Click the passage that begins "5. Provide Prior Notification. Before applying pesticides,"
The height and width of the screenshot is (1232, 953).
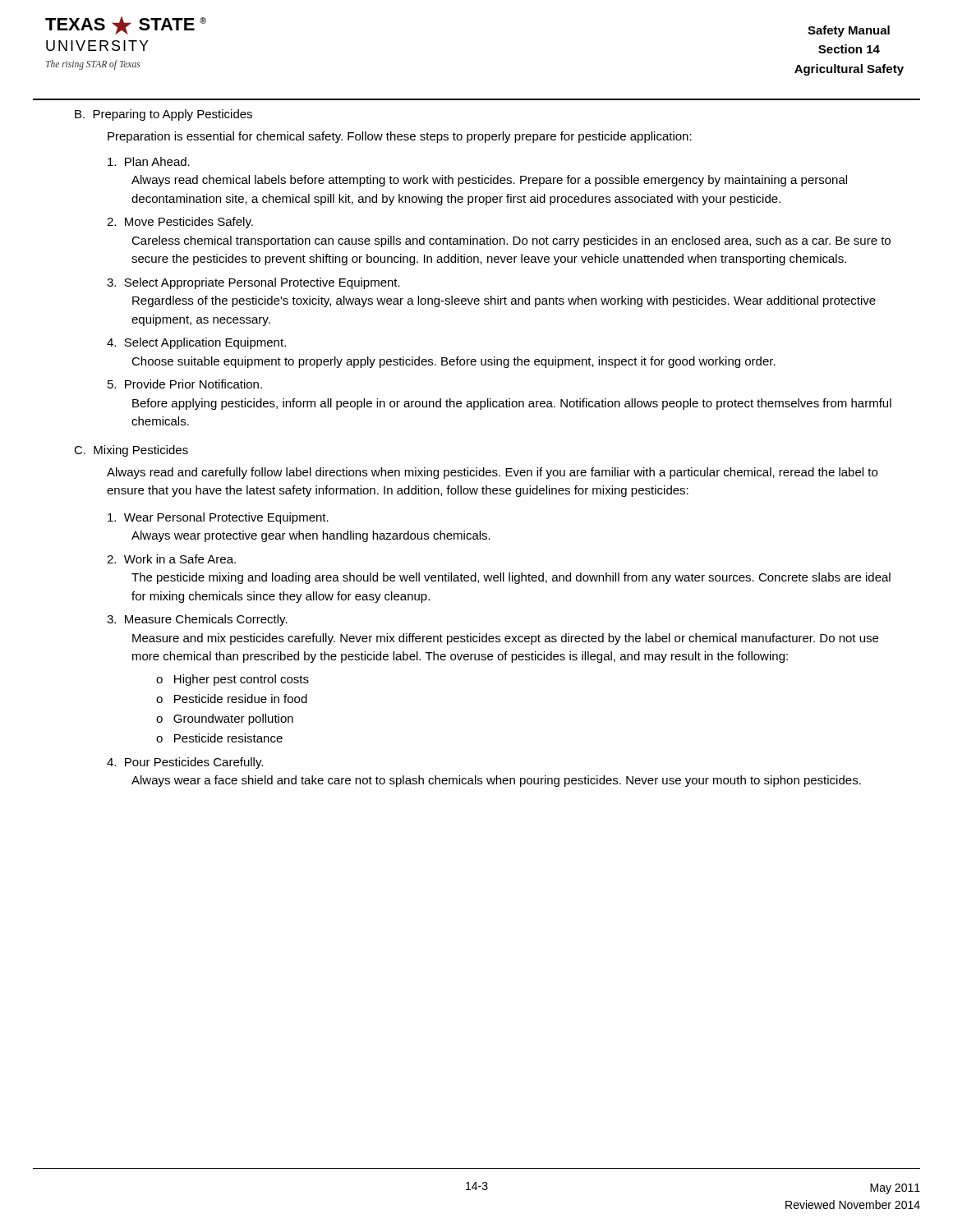tap(501, 404)
